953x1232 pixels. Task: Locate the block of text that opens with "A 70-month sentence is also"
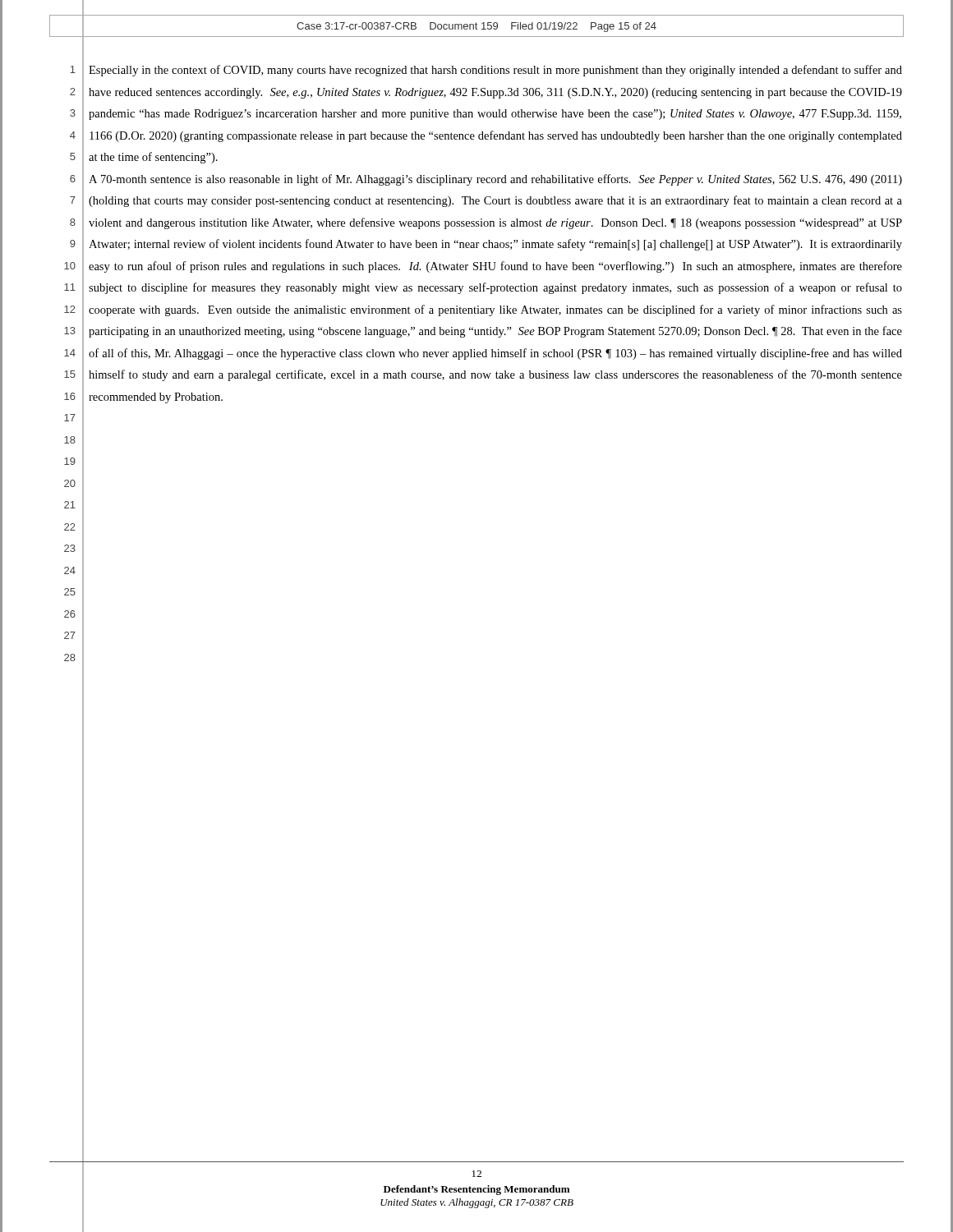495,288
